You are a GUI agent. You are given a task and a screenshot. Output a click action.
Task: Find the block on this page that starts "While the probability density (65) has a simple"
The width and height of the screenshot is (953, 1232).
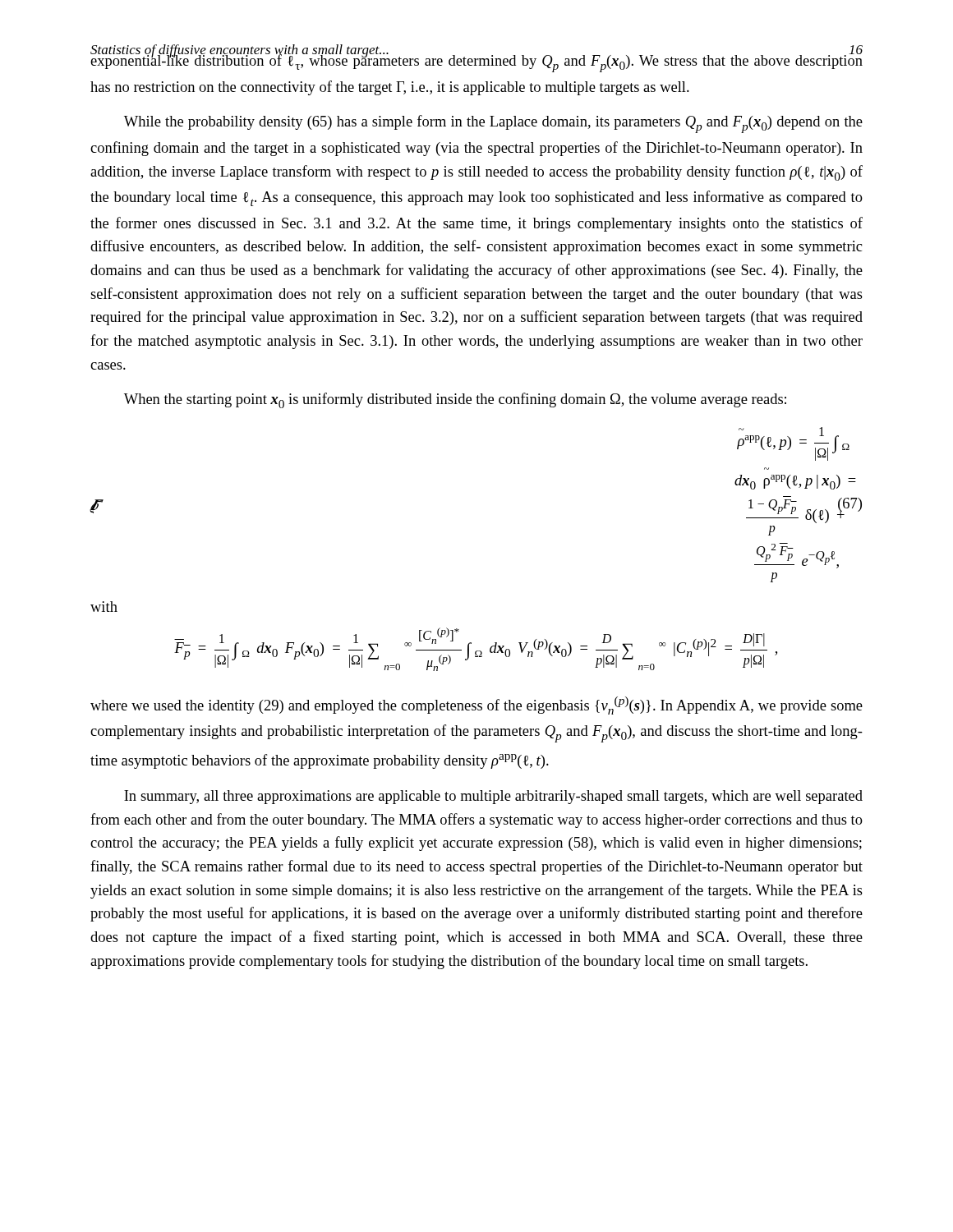(x=476, y=243)
